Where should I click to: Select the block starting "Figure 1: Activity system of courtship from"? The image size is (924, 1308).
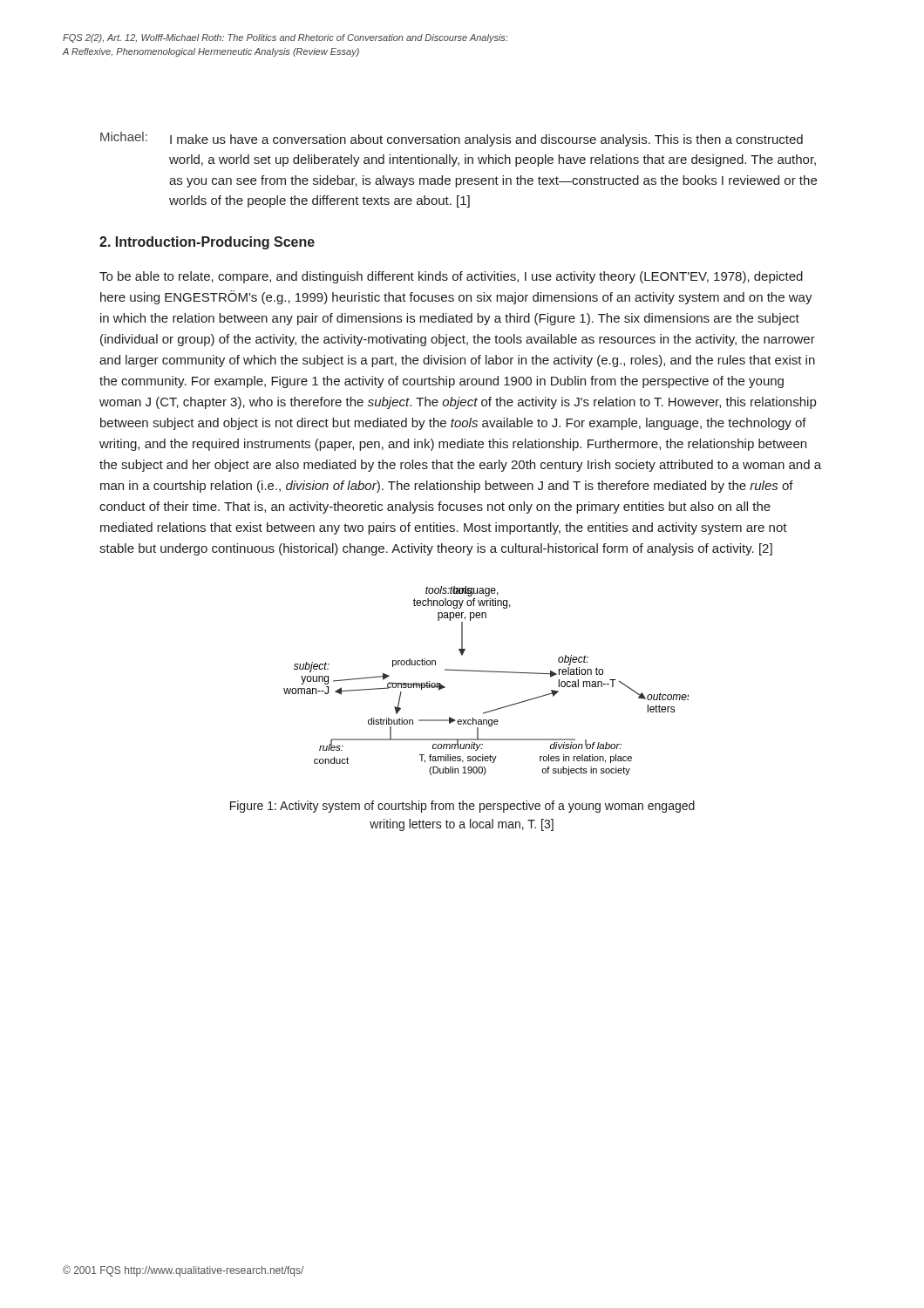click(462, 815)
